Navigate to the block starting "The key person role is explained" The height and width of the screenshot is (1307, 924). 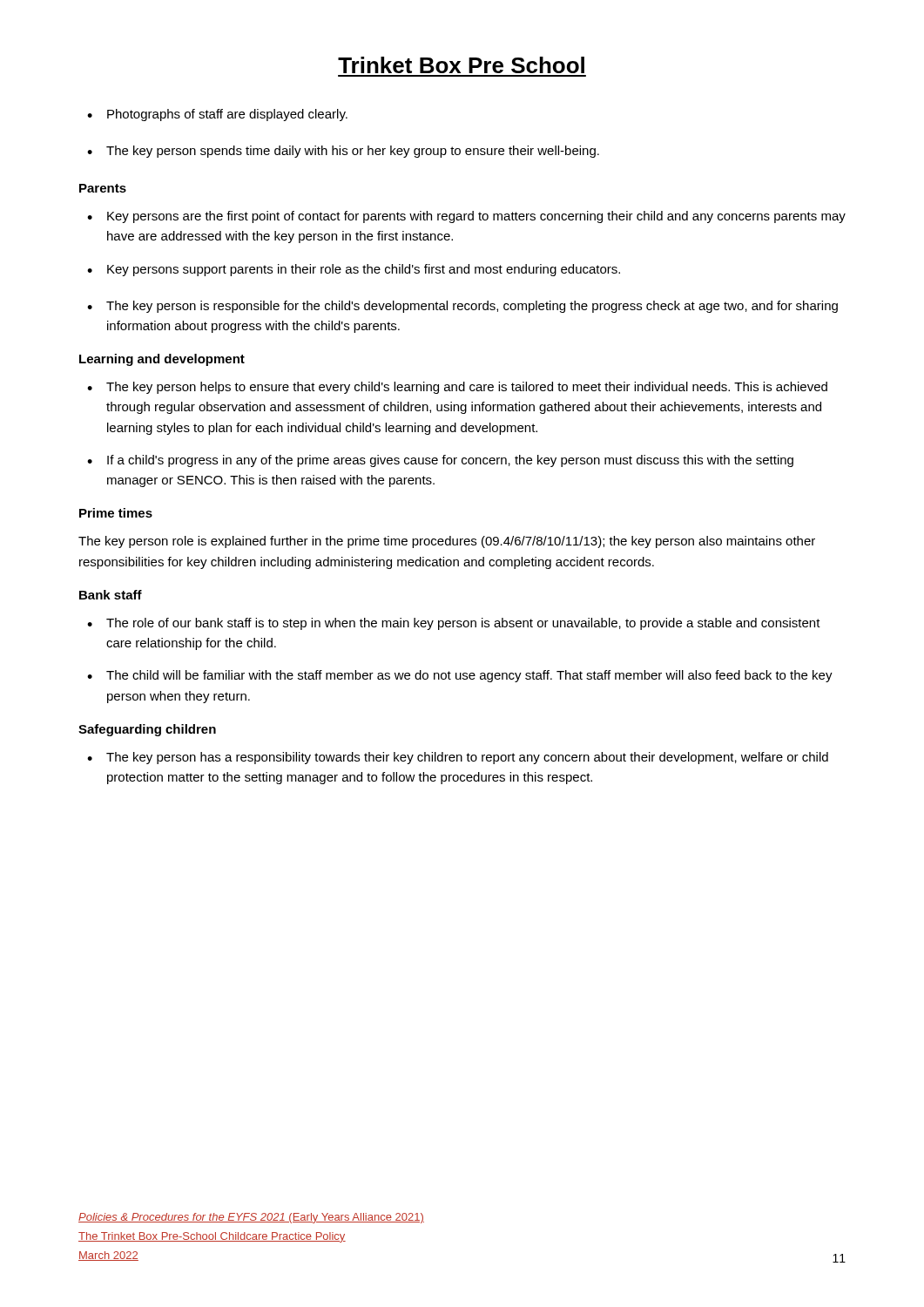(x=447, y=551)
